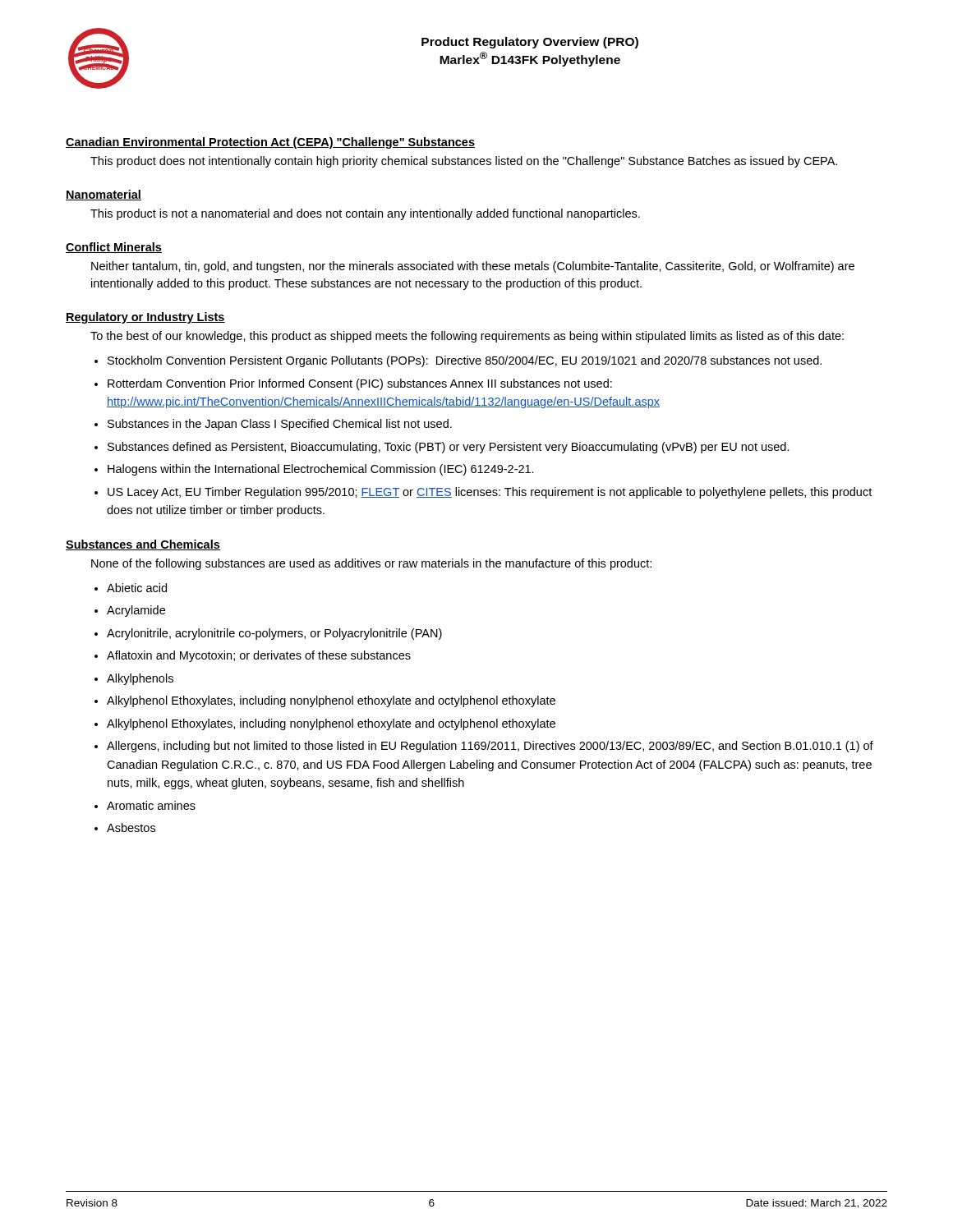This screenshot has height=1232, width=953.
Task: Click the passage that begins "Neither tantalum, tin,"
Action: pos(473,275)
